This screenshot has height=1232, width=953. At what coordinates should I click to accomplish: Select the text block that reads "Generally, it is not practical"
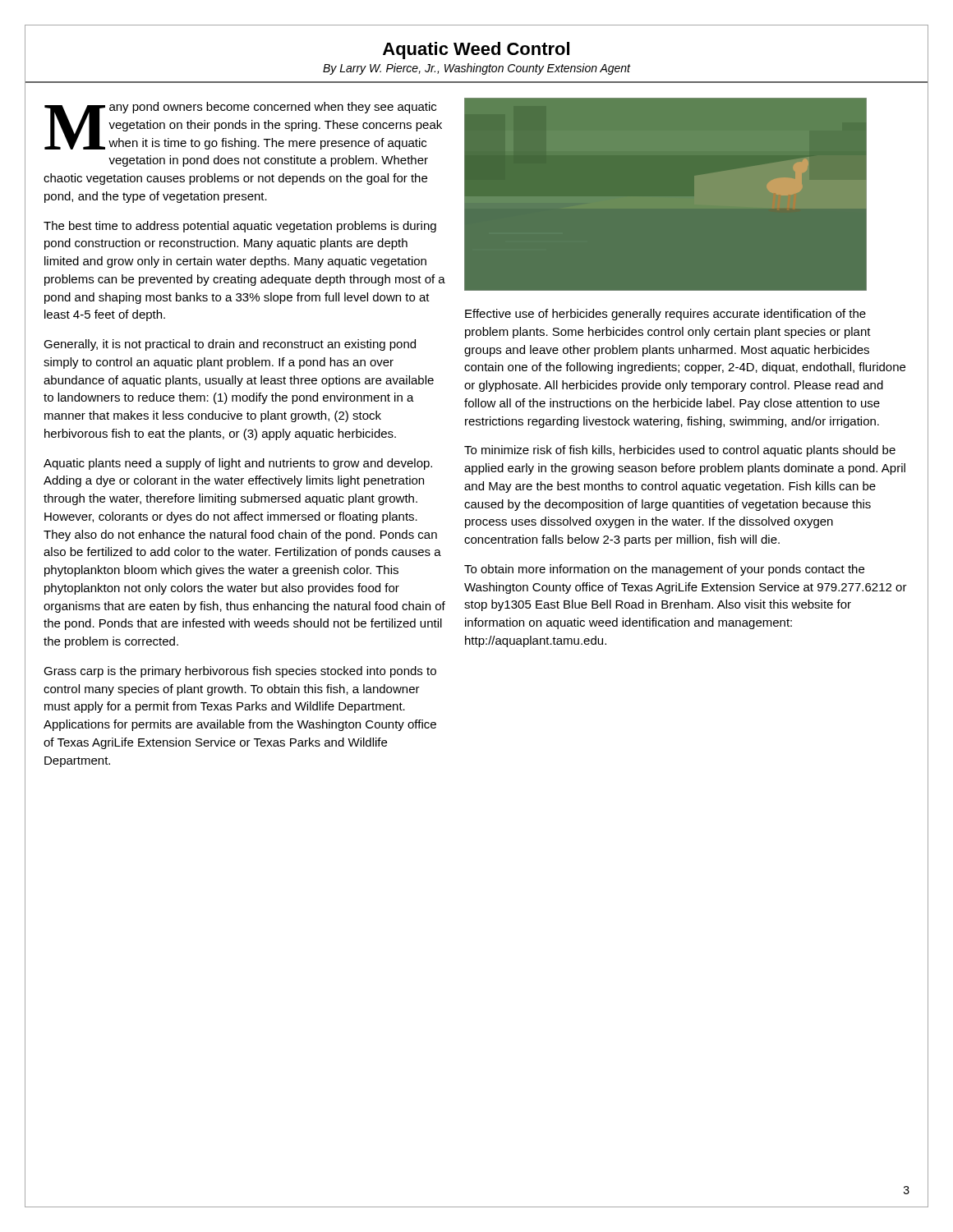point(239,388)
